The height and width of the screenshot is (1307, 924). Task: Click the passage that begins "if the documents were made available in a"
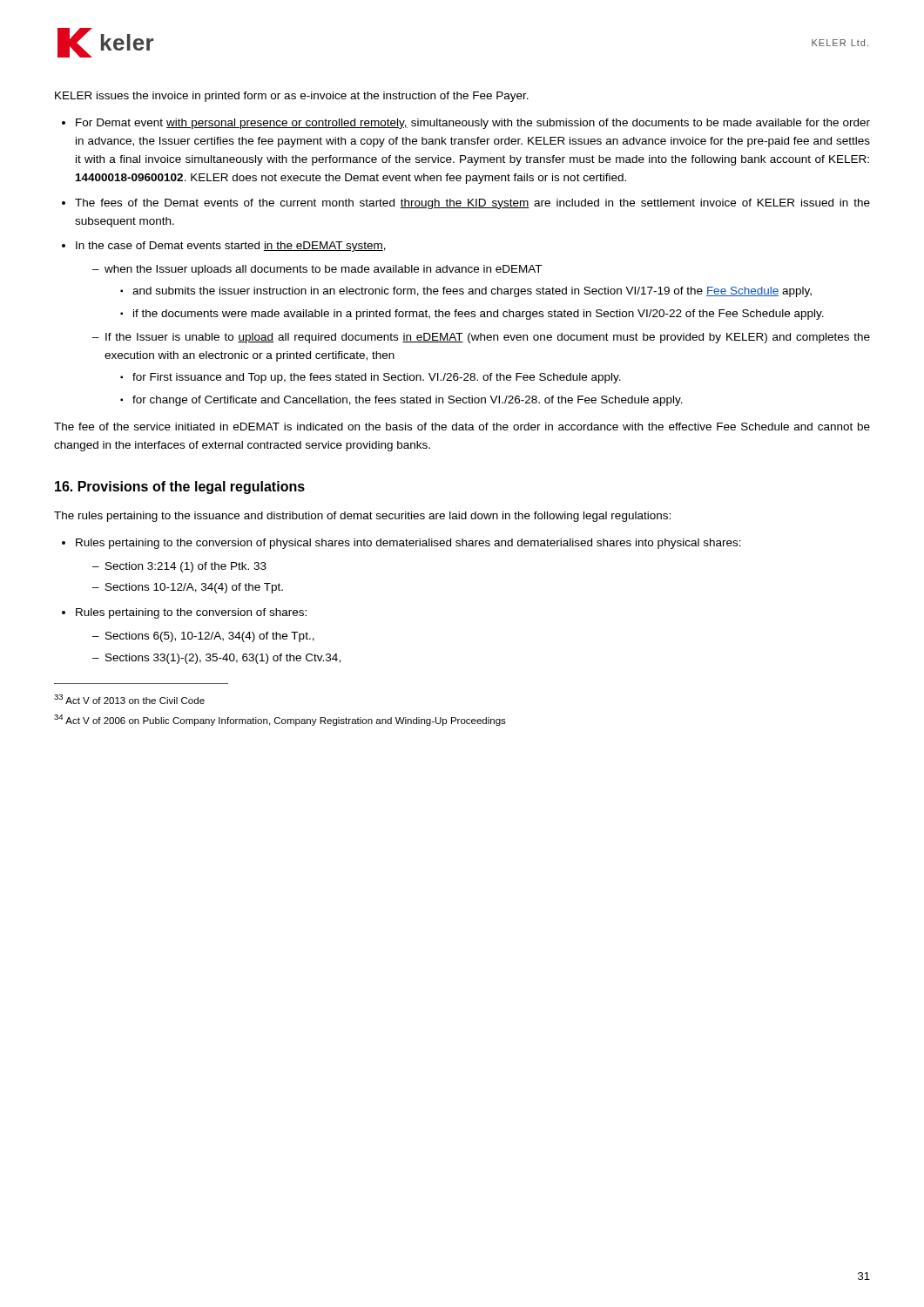coord(478,313)
